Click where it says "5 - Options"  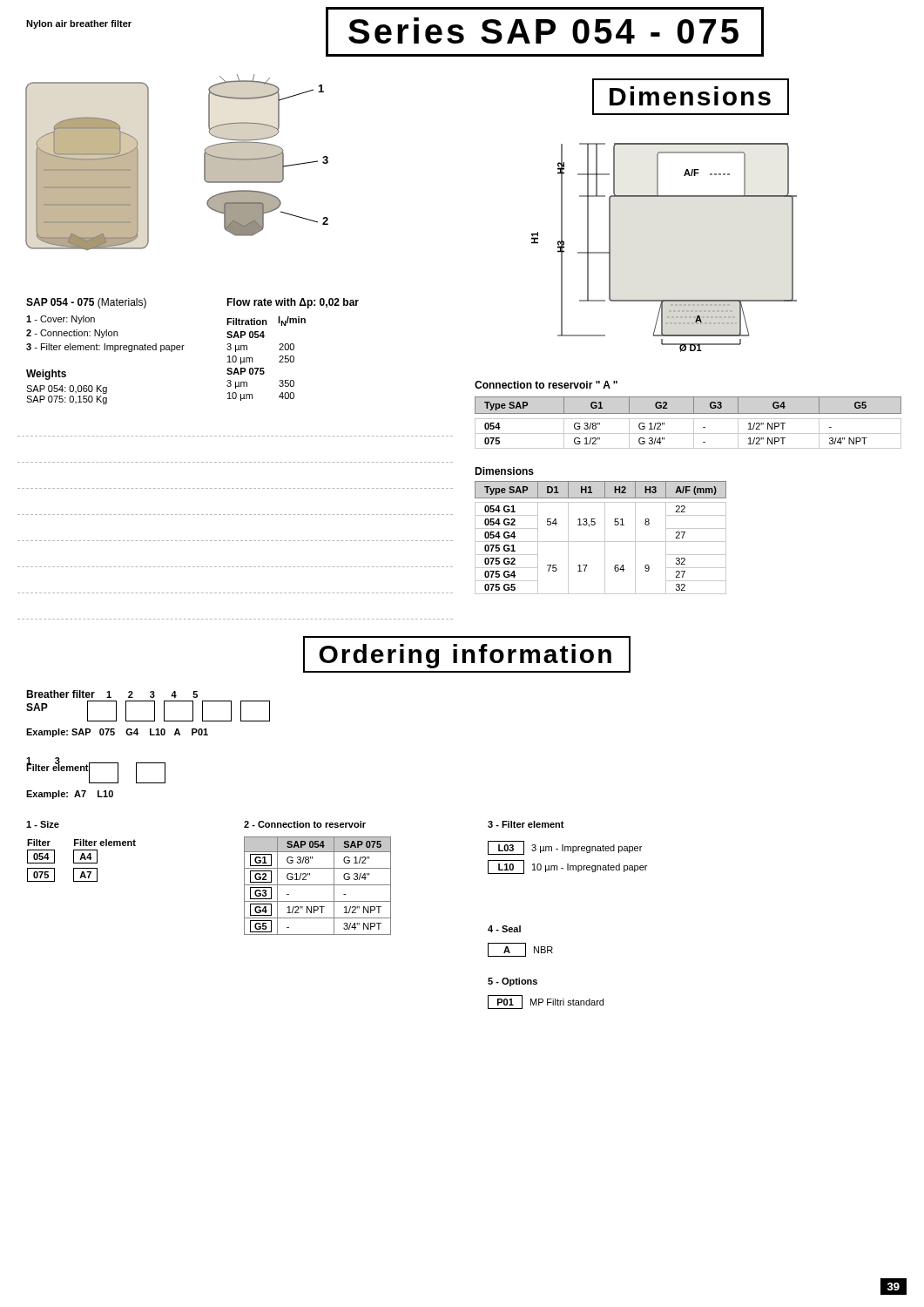(513, 981)
